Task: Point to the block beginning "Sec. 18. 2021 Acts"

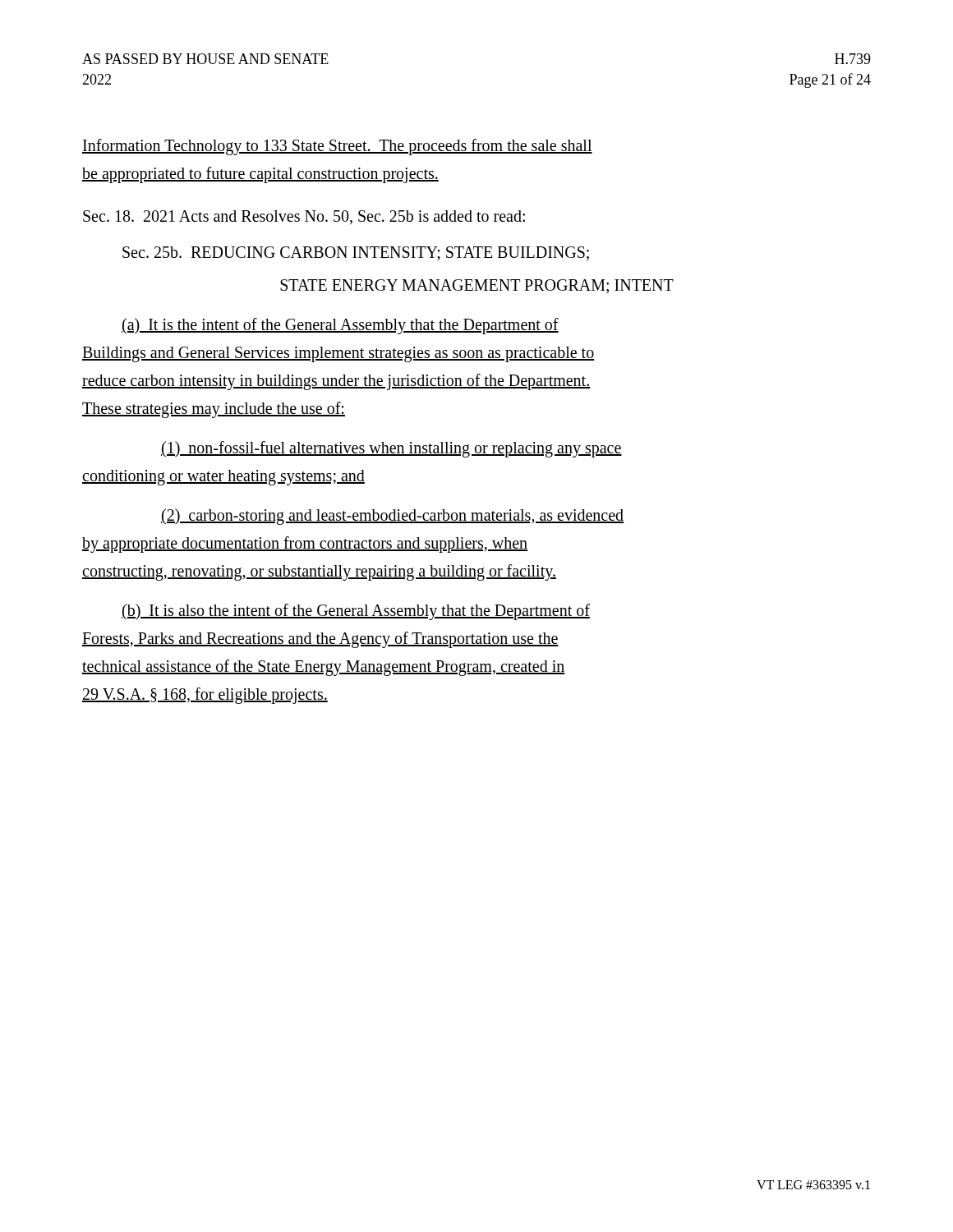Action: point(304,216)
